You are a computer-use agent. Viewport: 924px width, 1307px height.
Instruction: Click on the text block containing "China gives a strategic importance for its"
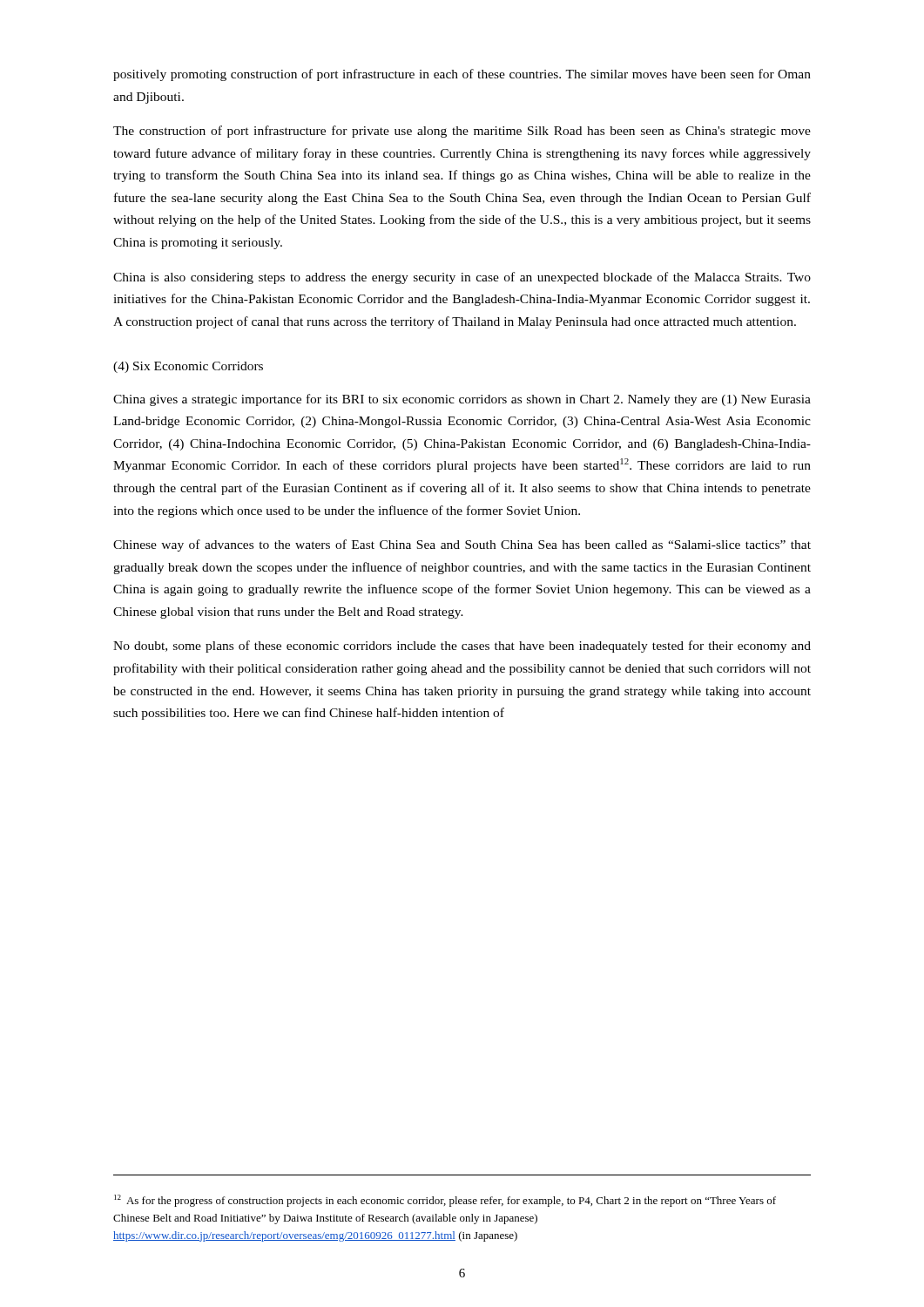coord(462,454)
